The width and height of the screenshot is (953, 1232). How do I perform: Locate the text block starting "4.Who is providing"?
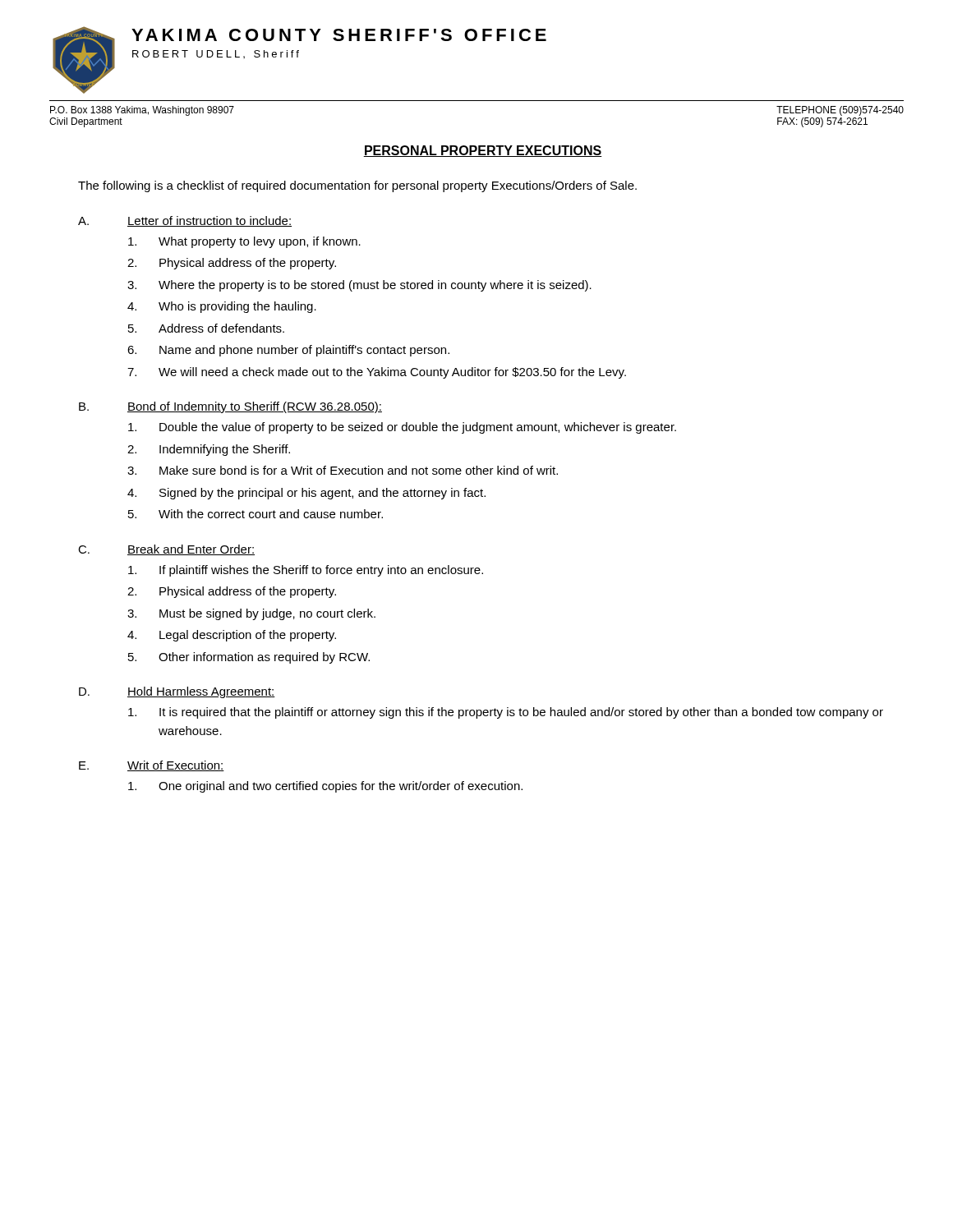pos(222,307)
